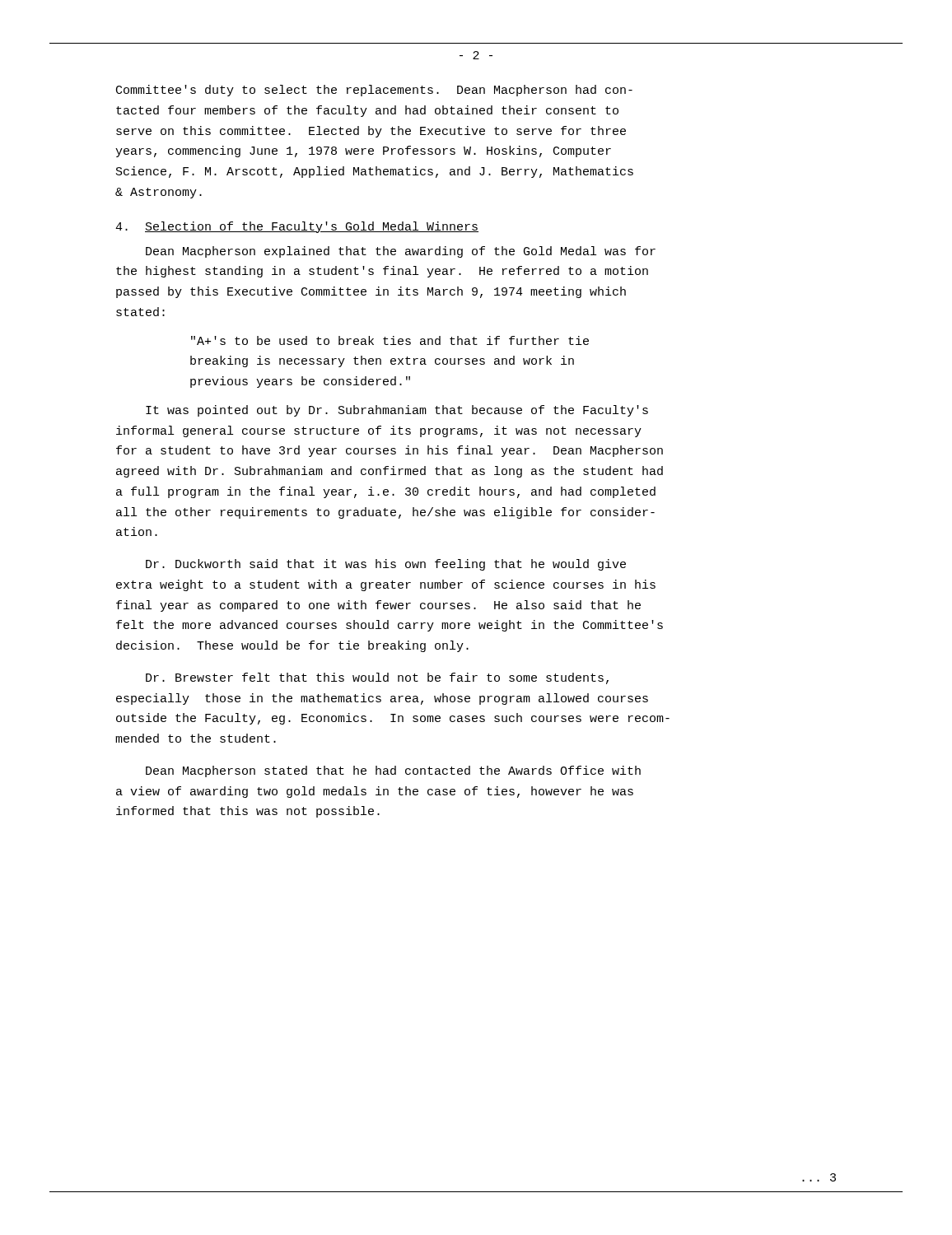The image size is (952, 1235).
Task: Find the text block that says ""A+'s to be used to break ties"
Action: click(x=390, y=362)
